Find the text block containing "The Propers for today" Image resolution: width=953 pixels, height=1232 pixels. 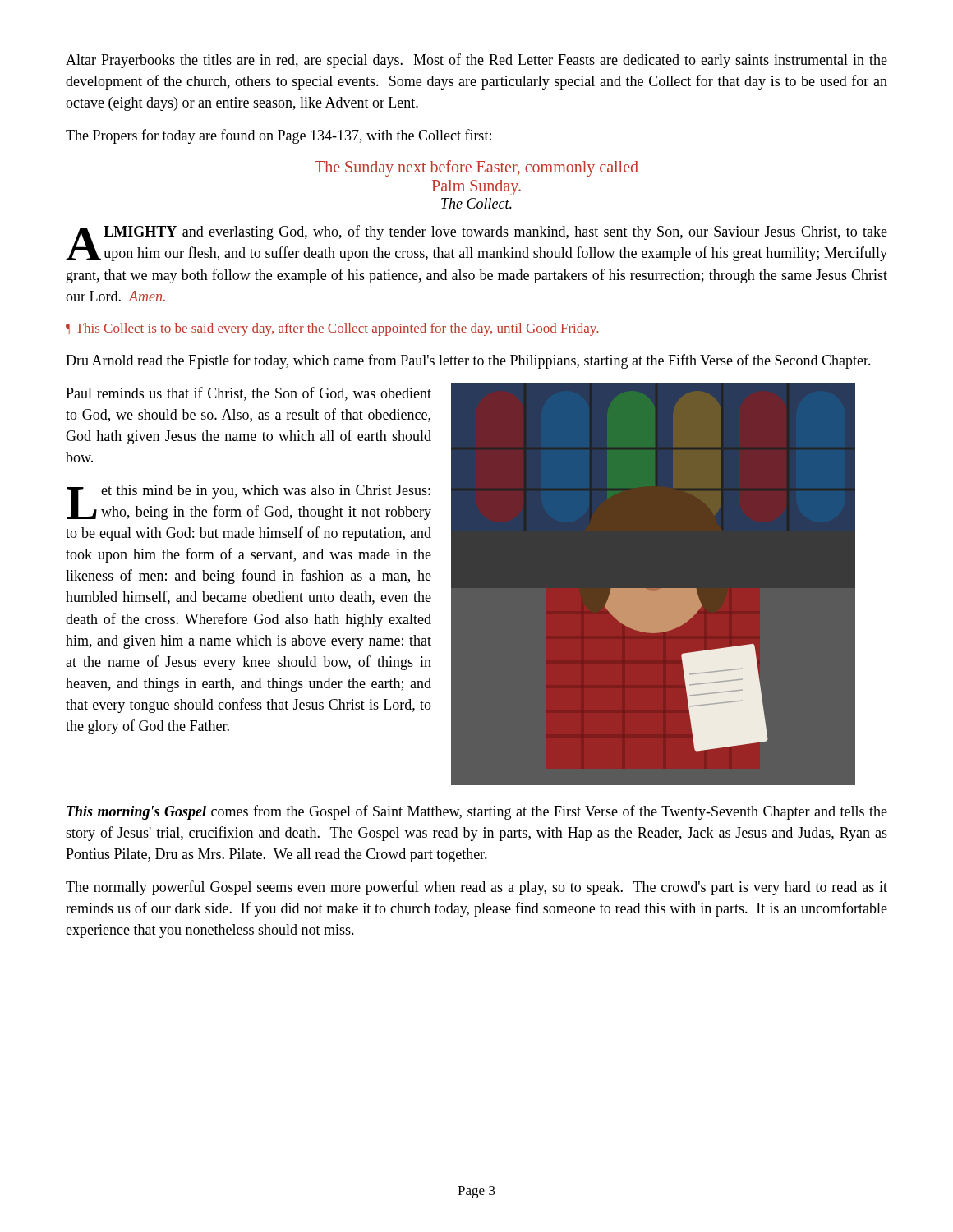[279, 136]
